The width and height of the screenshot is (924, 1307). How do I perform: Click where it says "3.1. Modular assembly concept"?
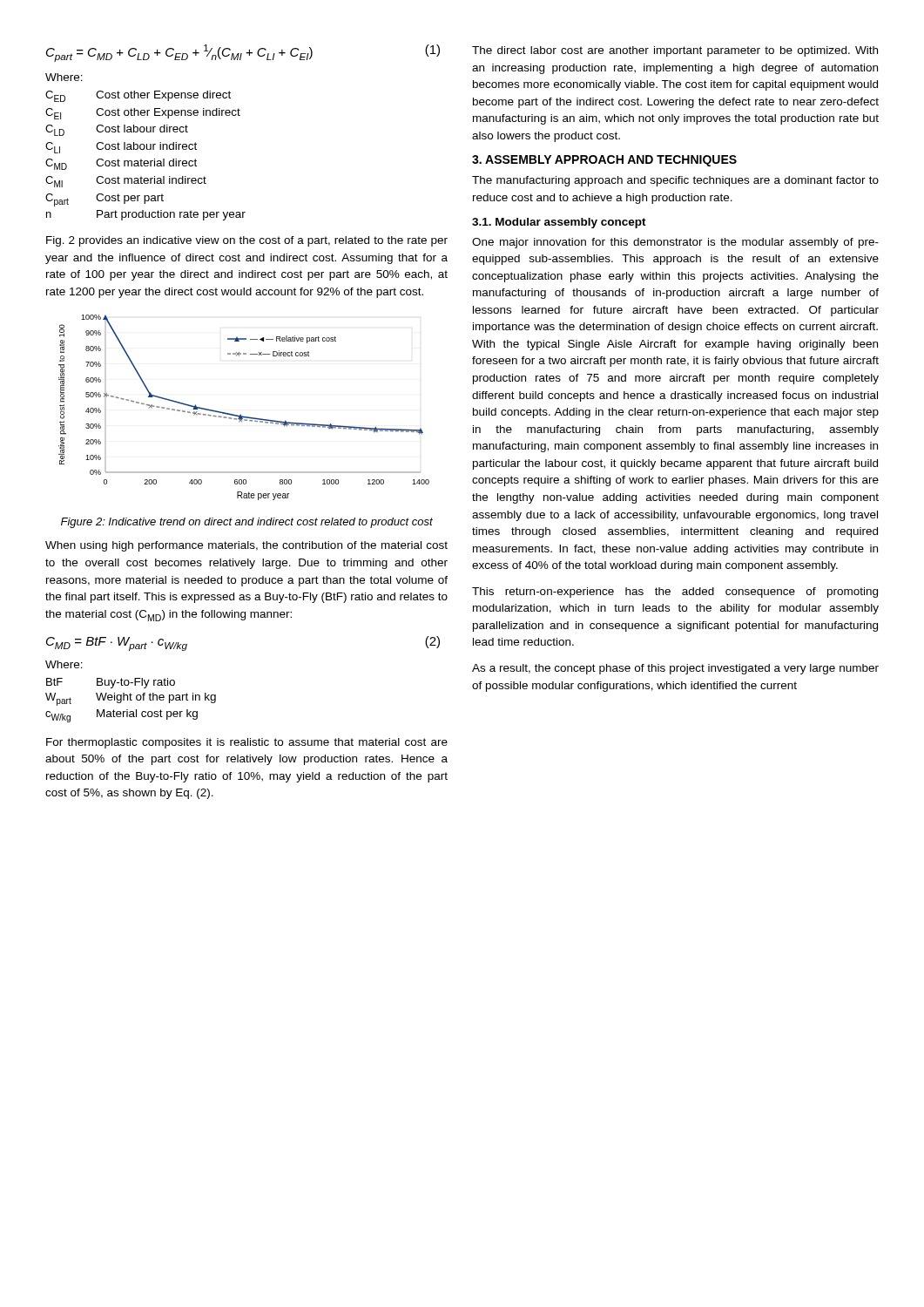click(x=559, y=221)
